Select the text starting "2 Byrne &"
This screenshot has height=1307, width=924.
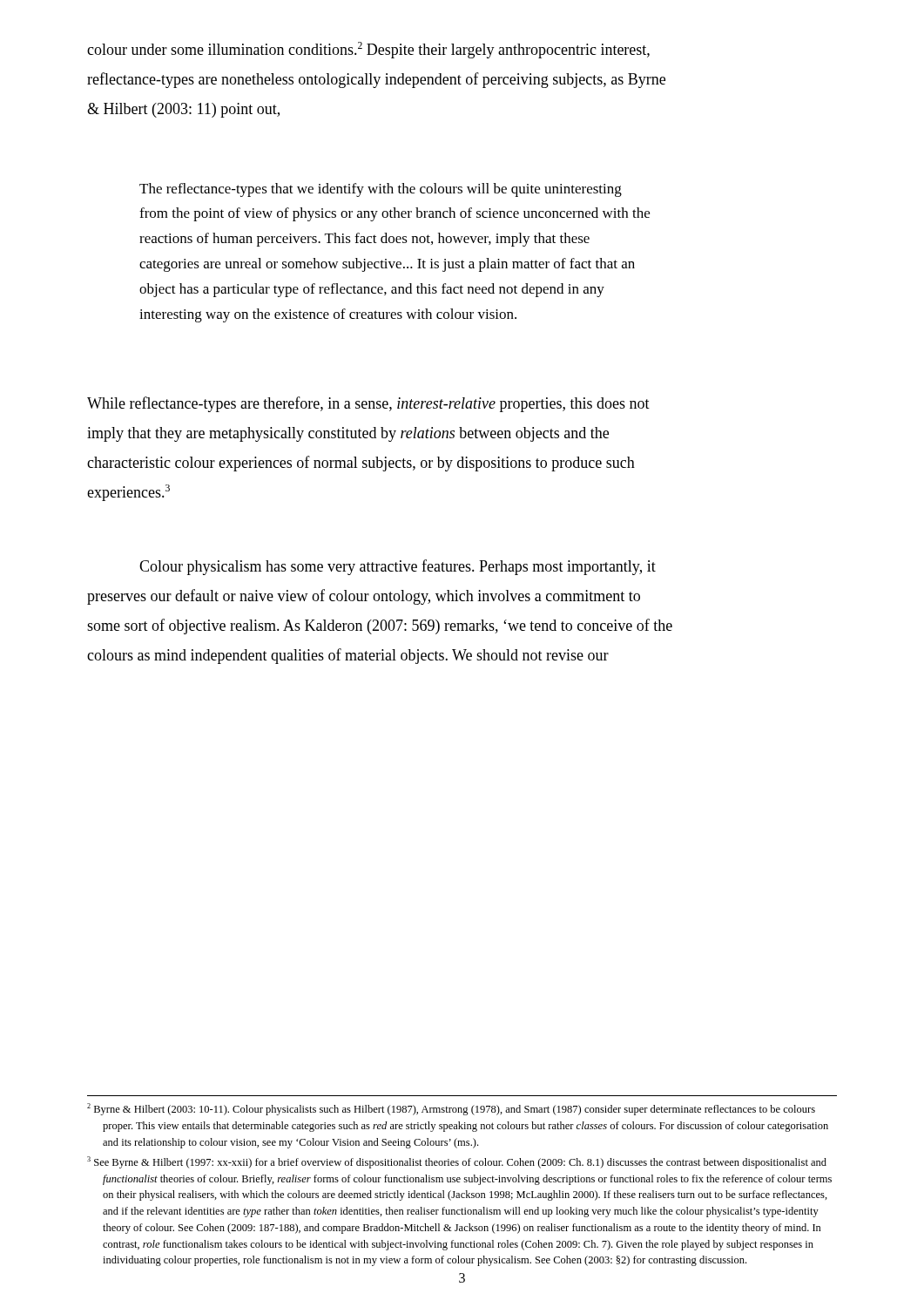tap(462, 1185)
